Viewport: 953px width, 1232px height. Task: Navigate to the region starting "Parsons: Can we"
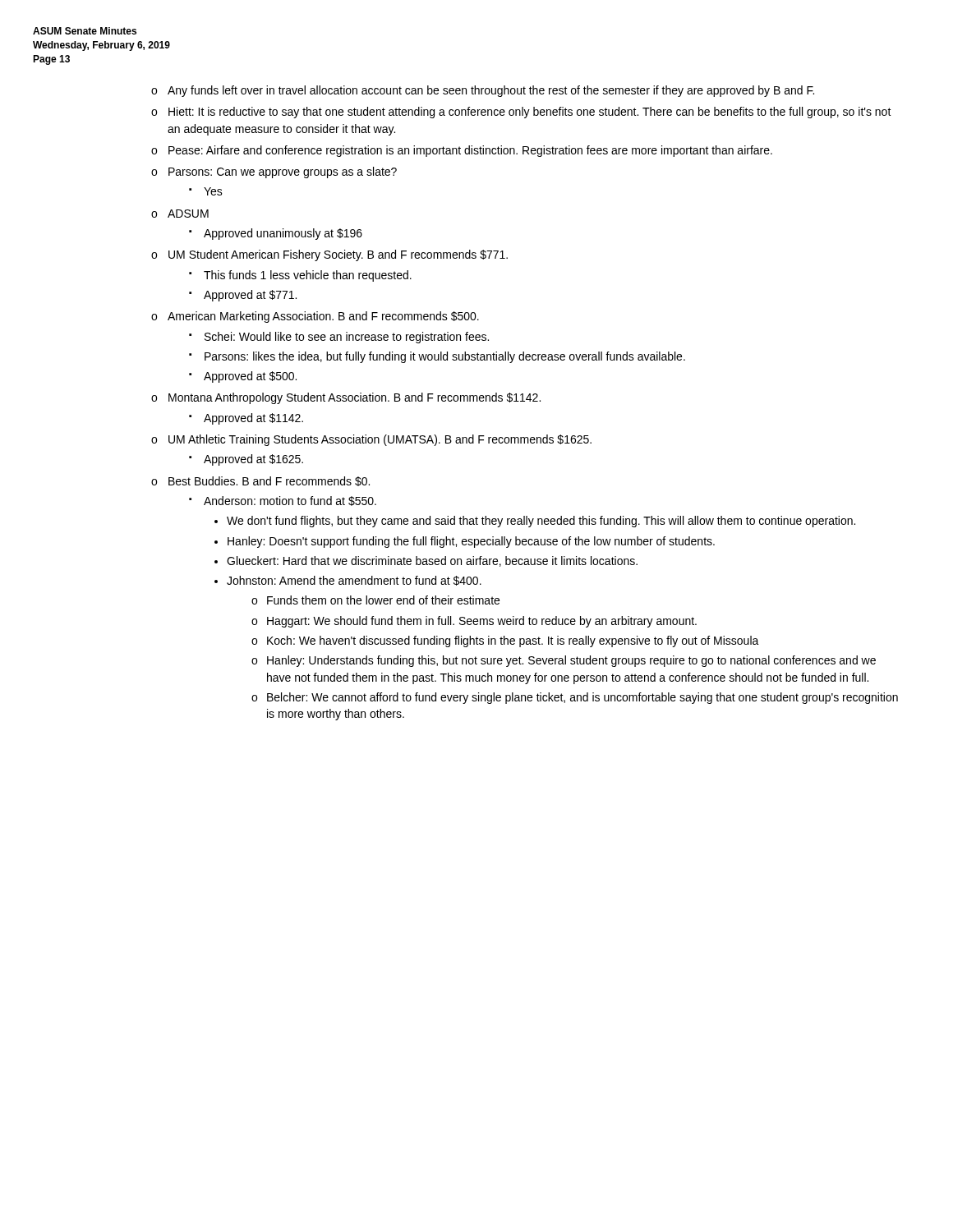coord(283,172)
